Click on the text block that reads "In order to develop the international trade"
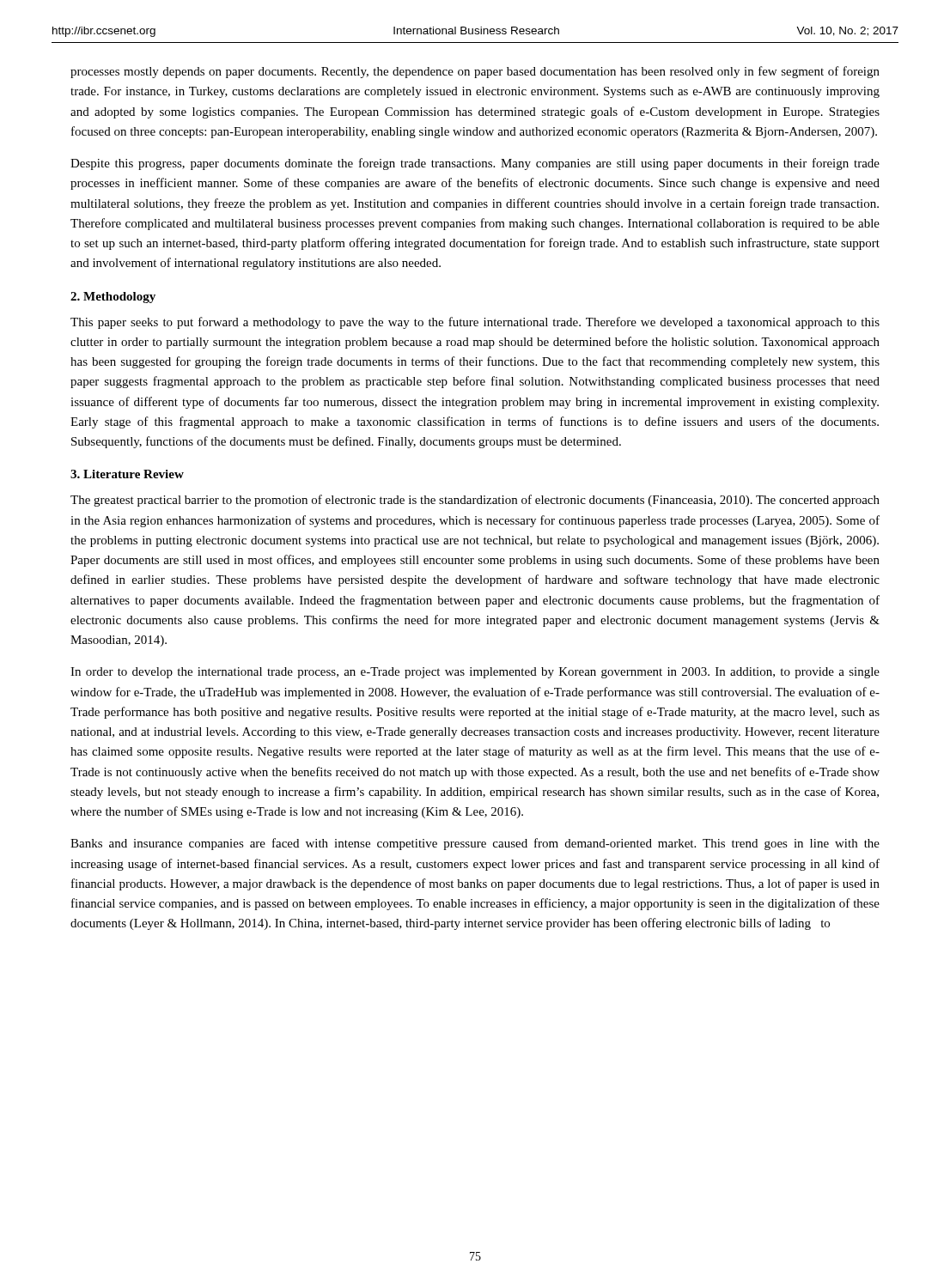 [475, 742]
